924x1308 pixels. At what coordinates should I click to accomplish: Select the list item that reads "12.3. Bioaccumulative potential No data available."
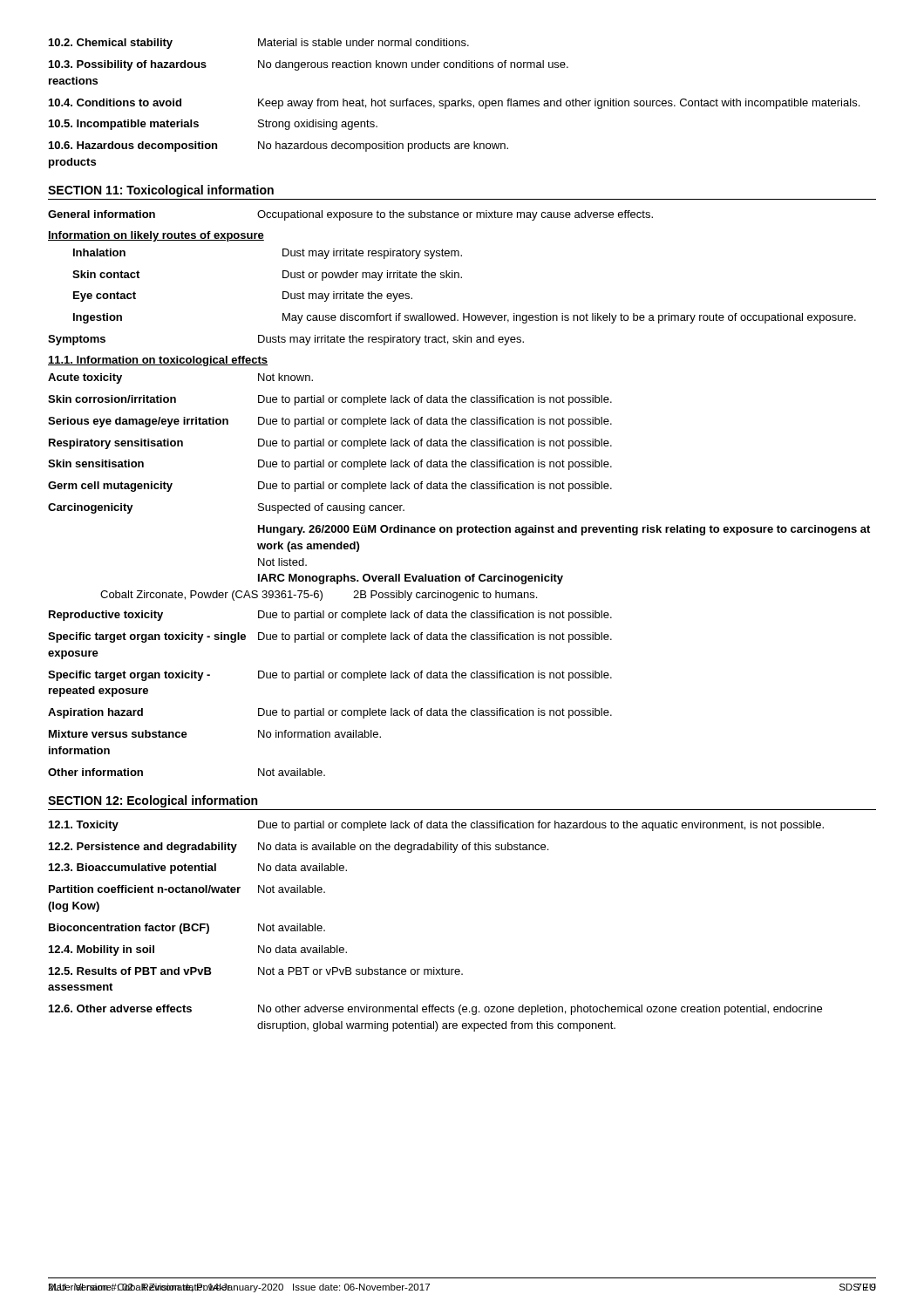(198, 869)
